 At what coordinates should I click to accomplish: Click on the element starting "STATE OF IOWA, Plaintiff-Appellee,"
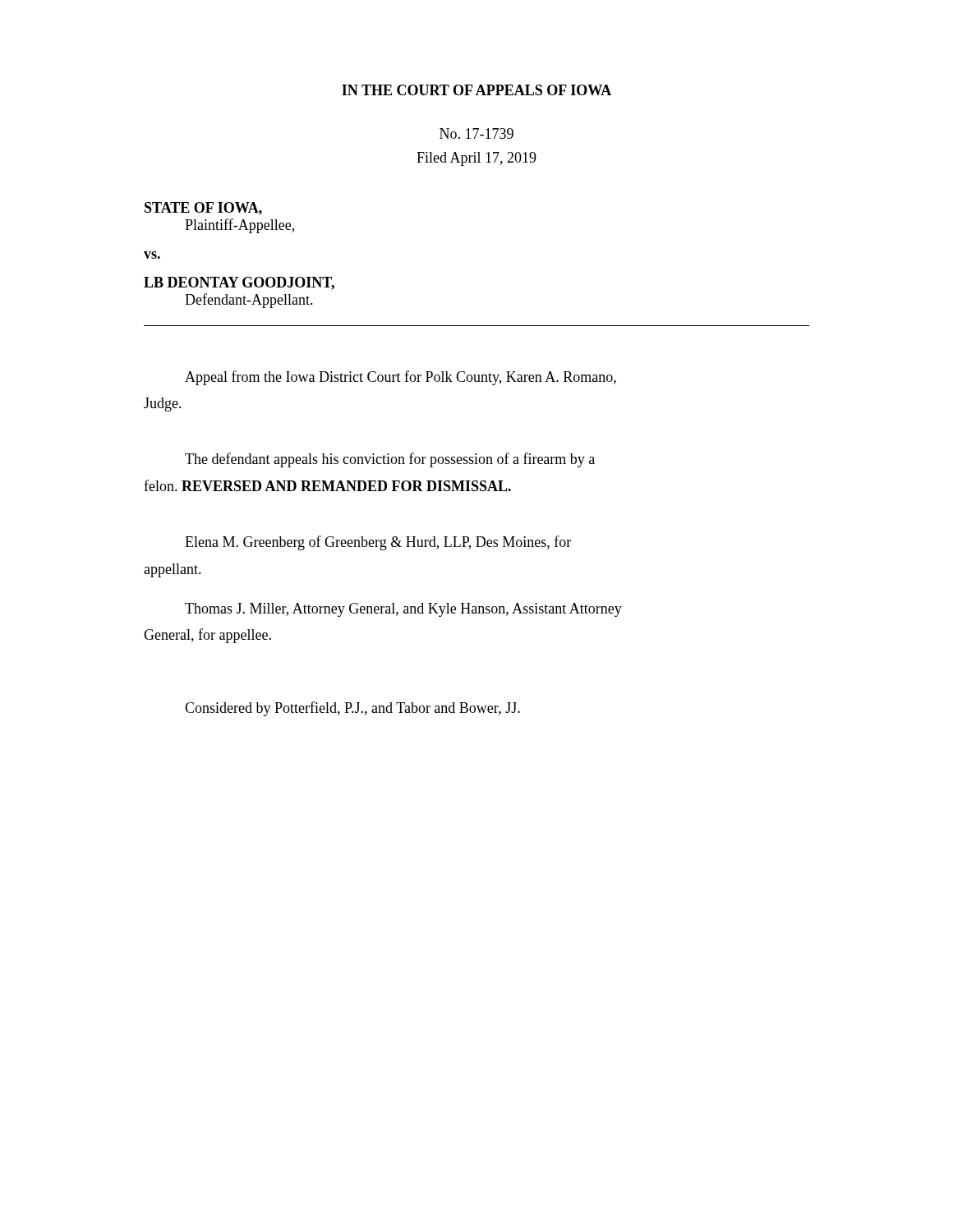[x=203, y=209]
